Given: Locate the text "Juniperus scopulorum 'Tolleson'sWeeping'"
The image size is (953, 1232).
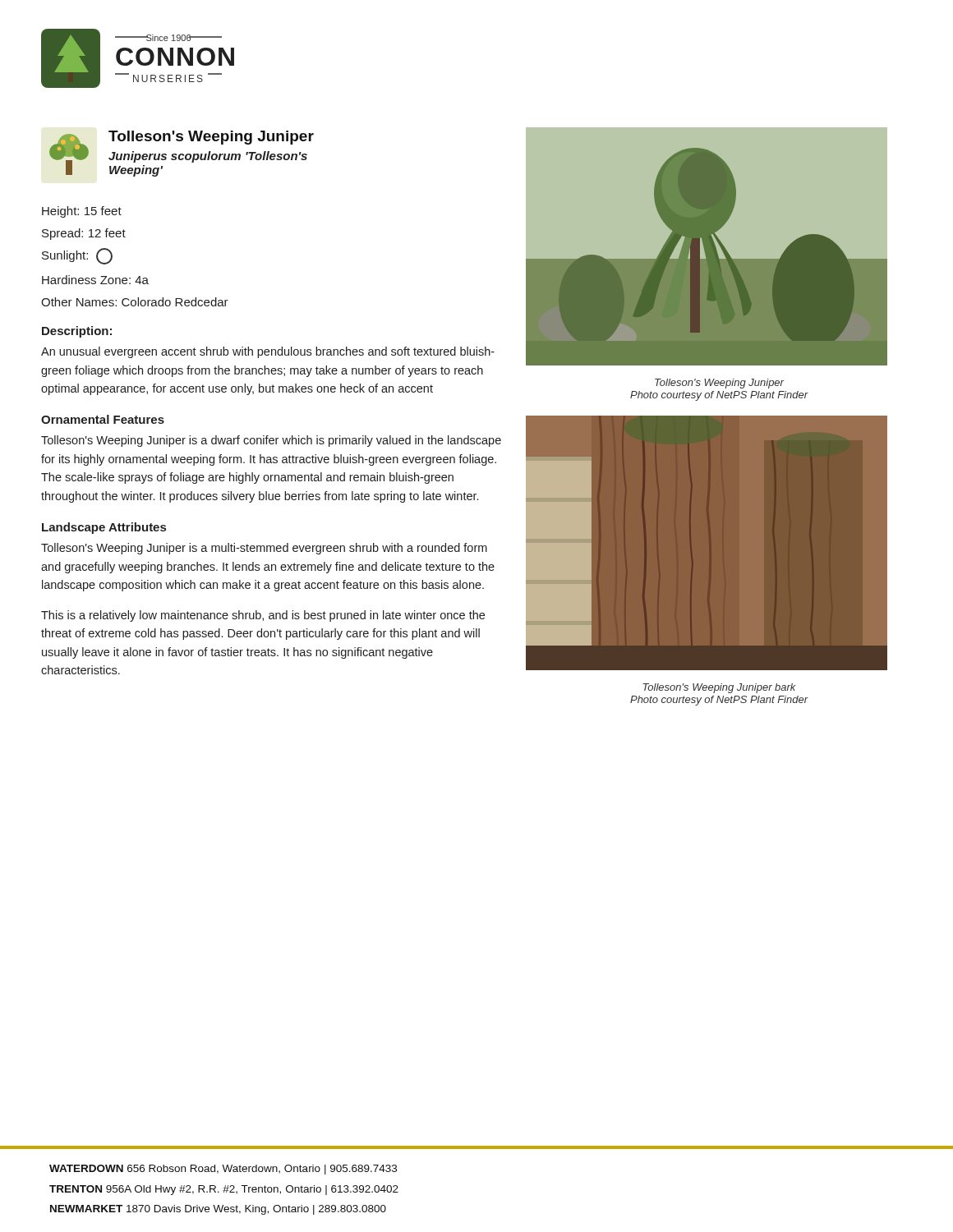Looking at the screenshot, I should tap(208, 163).
